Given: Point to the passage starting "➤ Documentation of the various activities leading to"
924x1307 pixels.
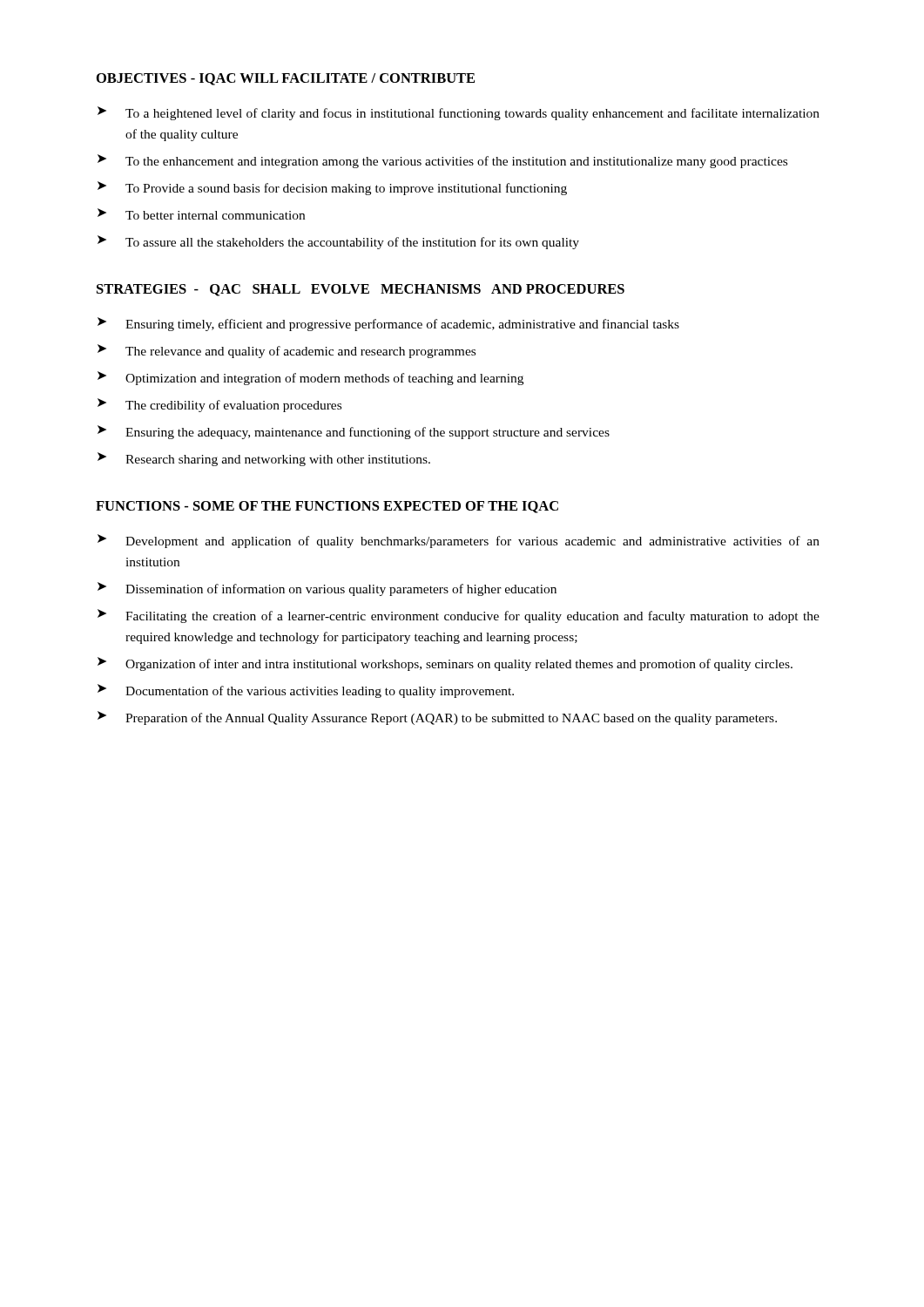Looking at the screenshot, I should (x=458, y=691).
